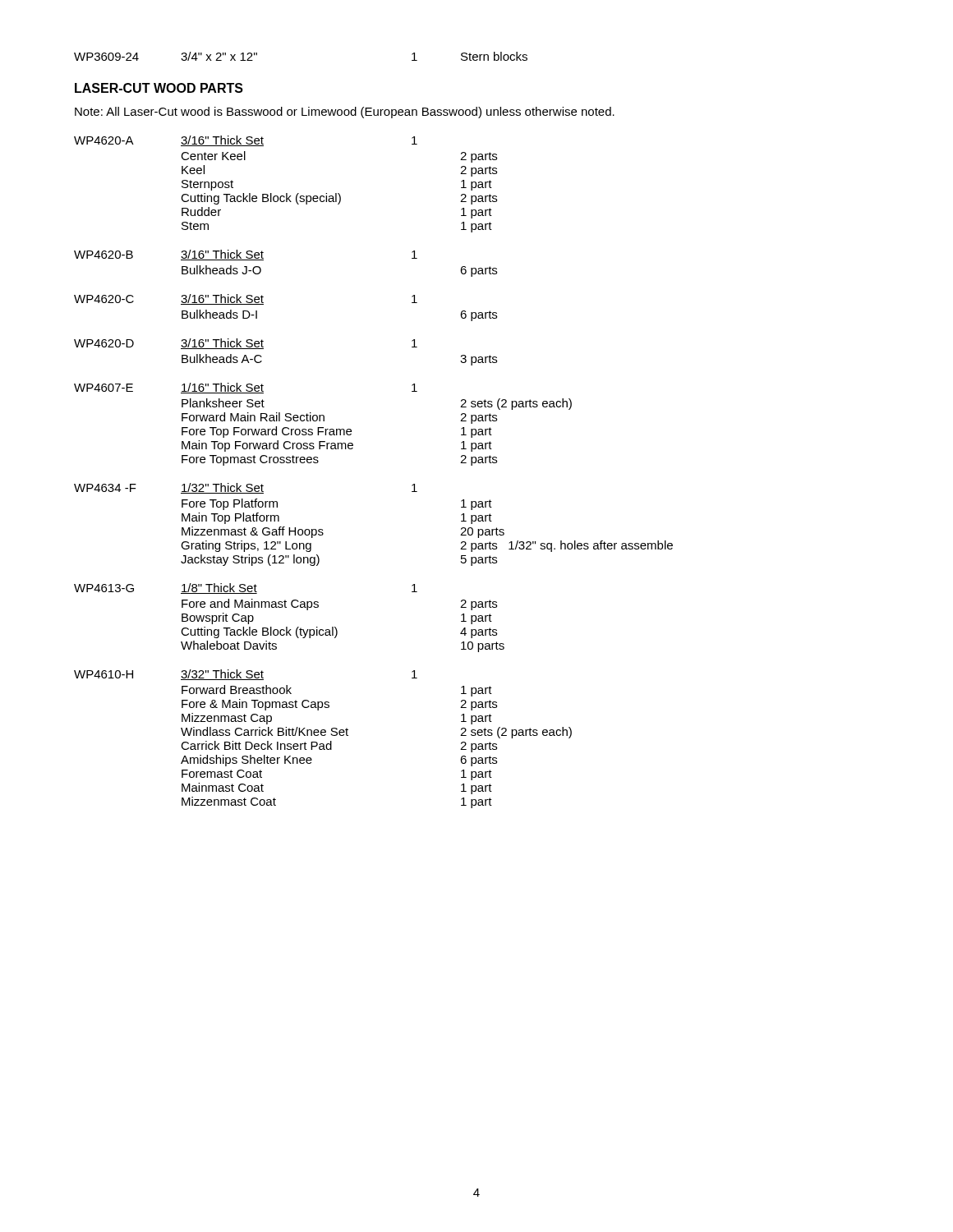Navigate to the element starting "WP4620-D 3/16" Thick Set"
This screenshot has height=1232, width=953.
tap(476, 351)
